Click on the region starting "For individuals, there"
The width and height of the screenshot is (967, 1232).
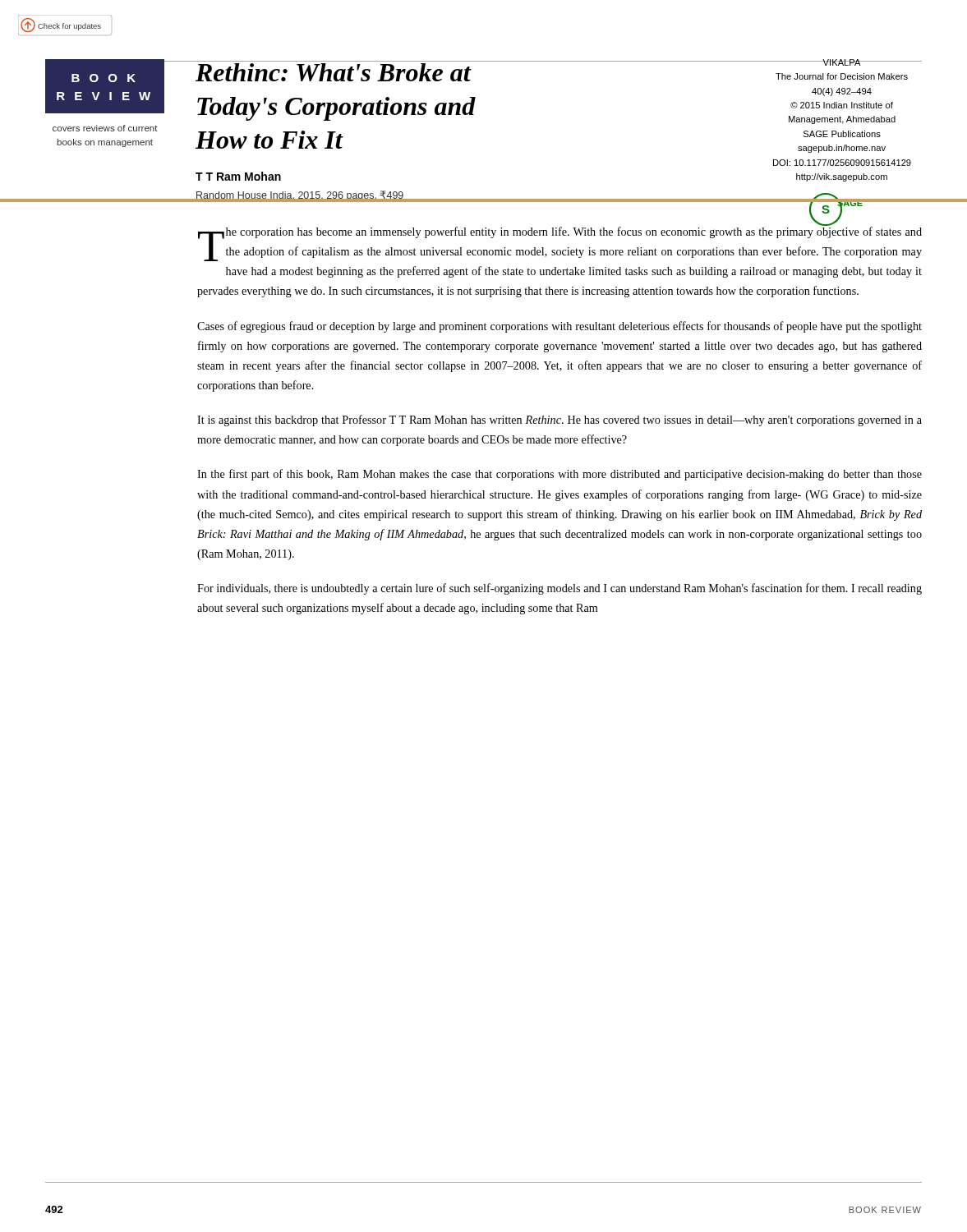coord(560,598)
